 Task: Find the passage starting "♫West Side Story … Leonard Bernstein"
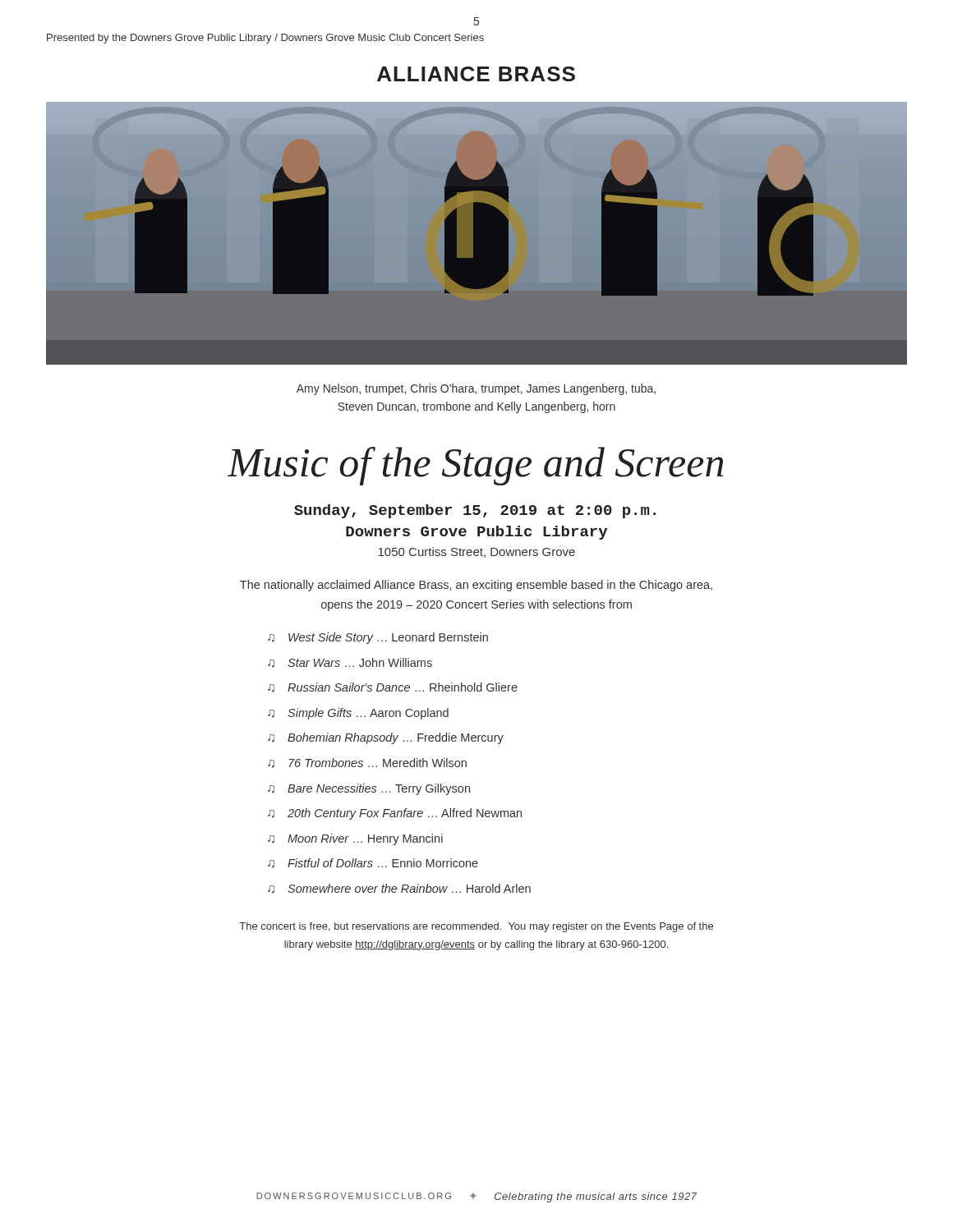click(x=376, y=637)
